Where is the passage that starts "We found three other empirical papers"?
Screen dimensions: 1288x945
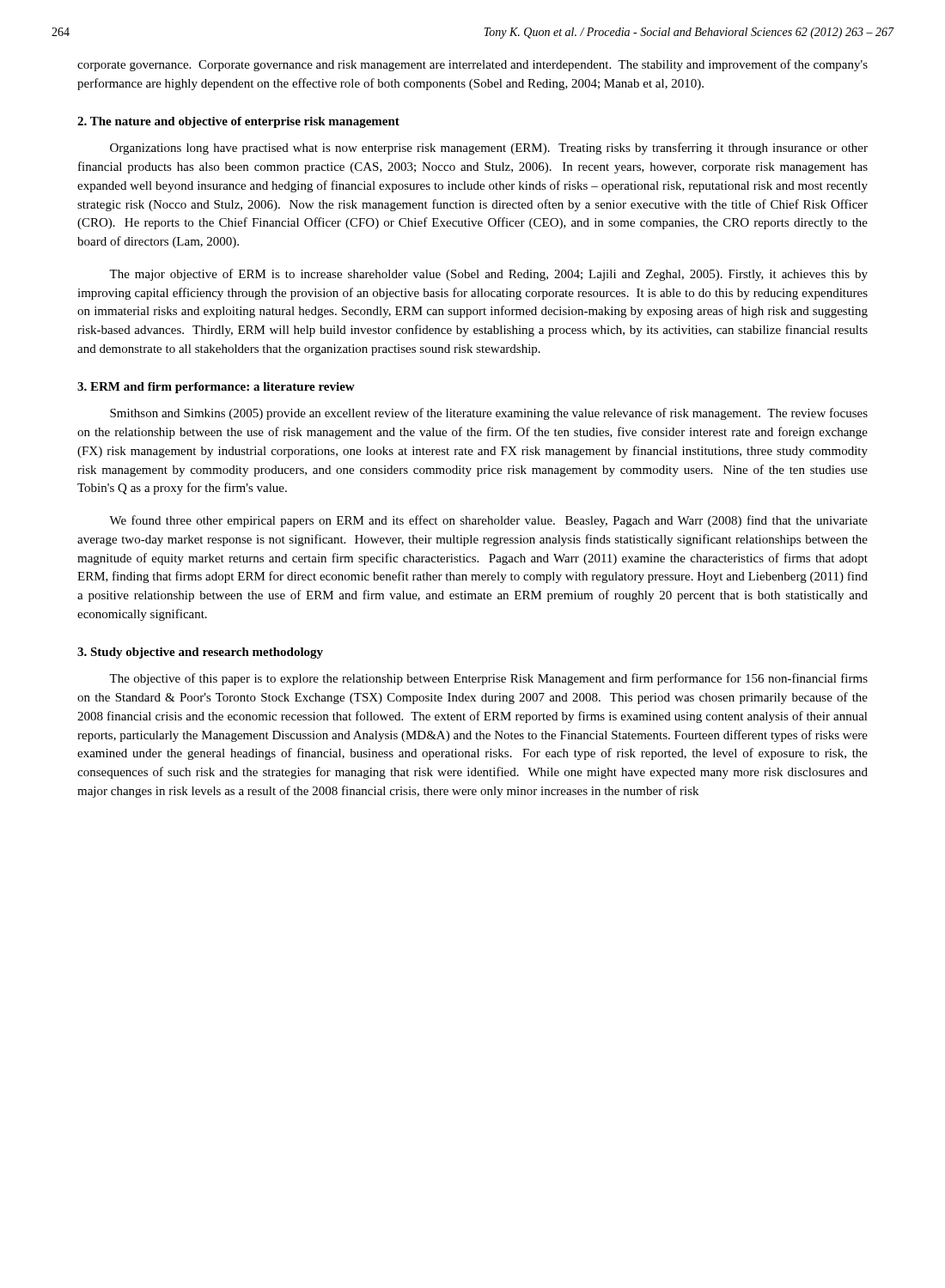click(x=472, y=568)
